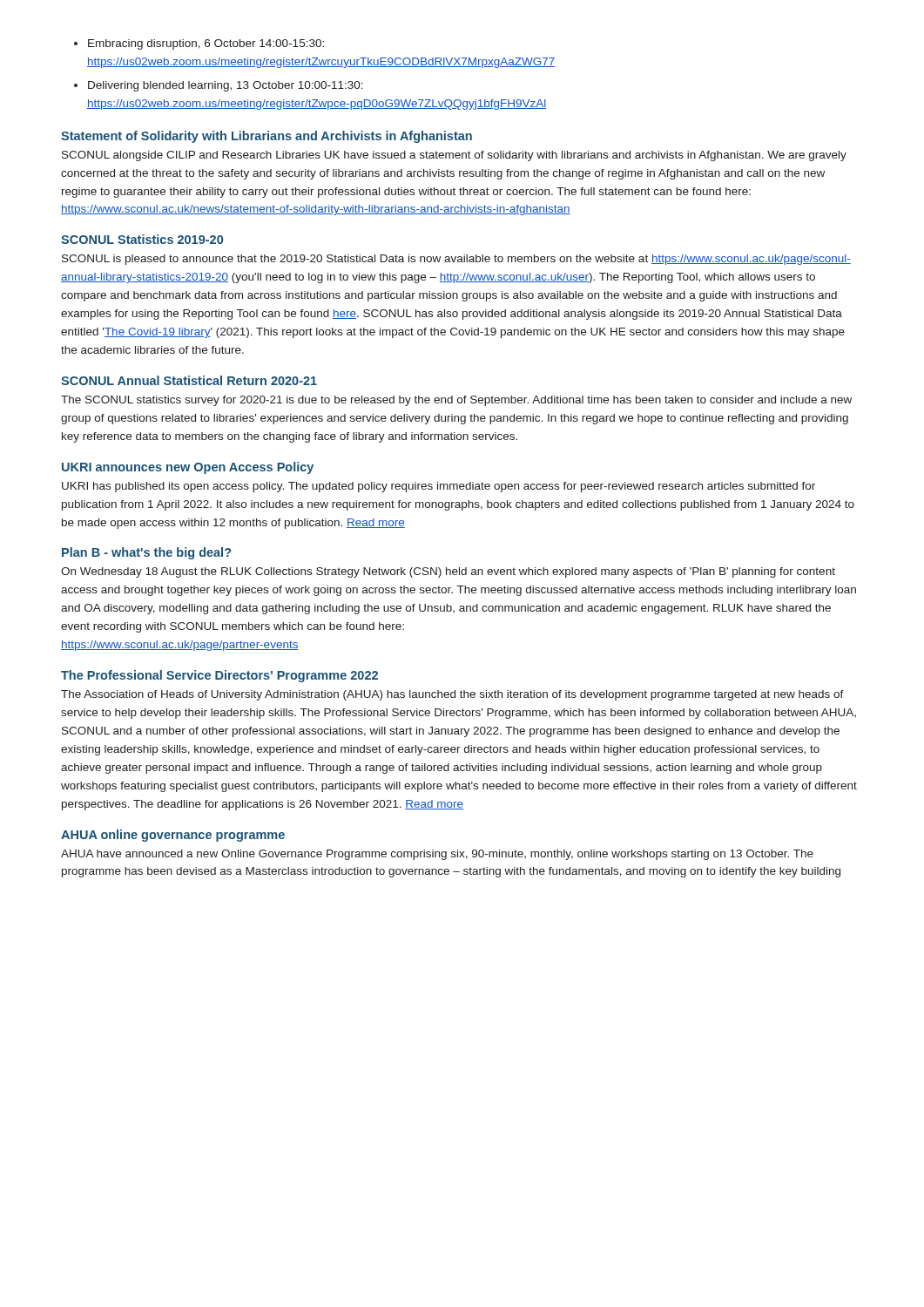Point to the text starting "On Wednesday 18 August the"

pos(459,608)
